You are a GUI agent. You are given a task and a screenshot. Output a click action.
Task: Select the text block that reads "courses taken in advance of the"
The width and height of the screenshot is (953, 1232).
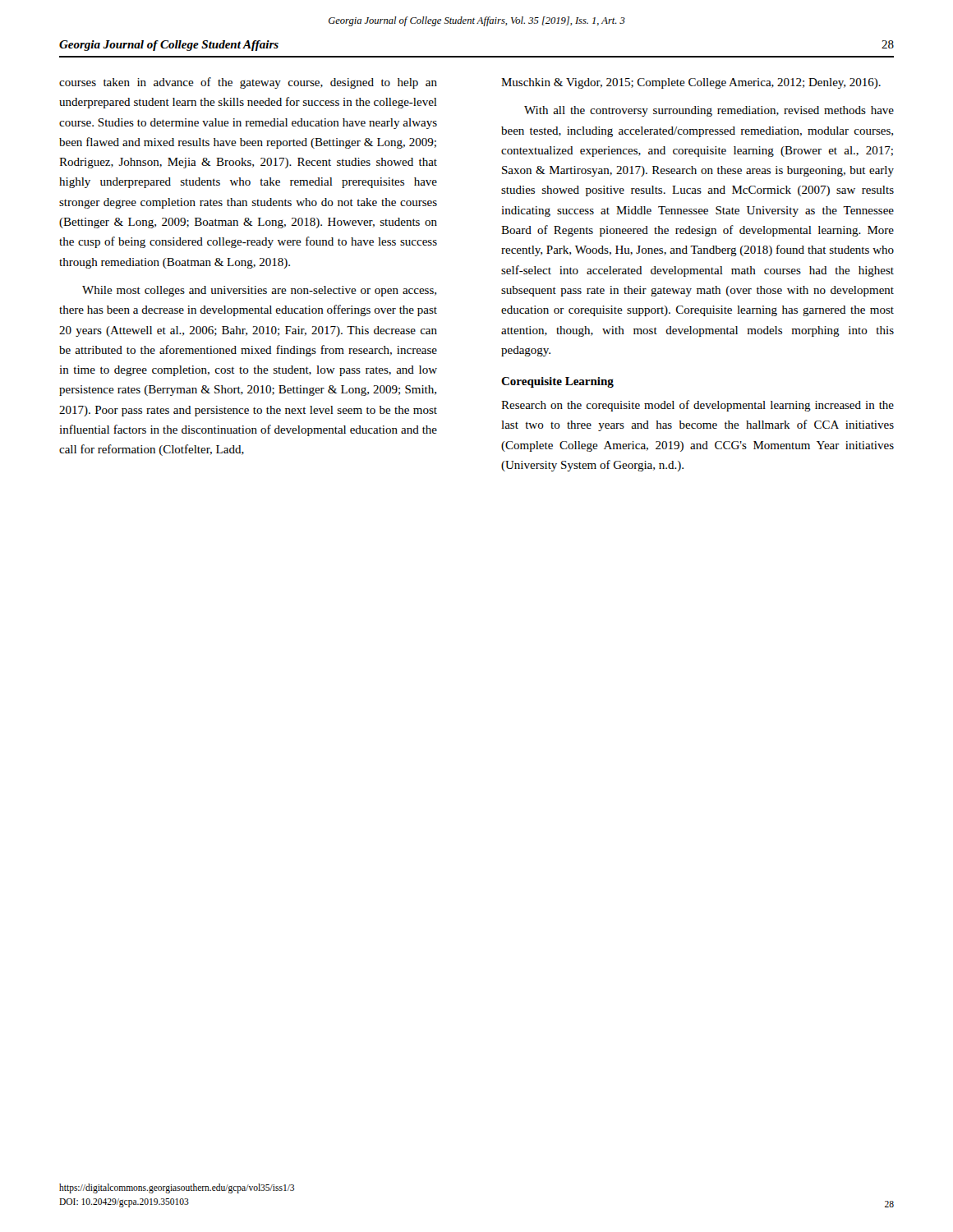pos(248,172)
